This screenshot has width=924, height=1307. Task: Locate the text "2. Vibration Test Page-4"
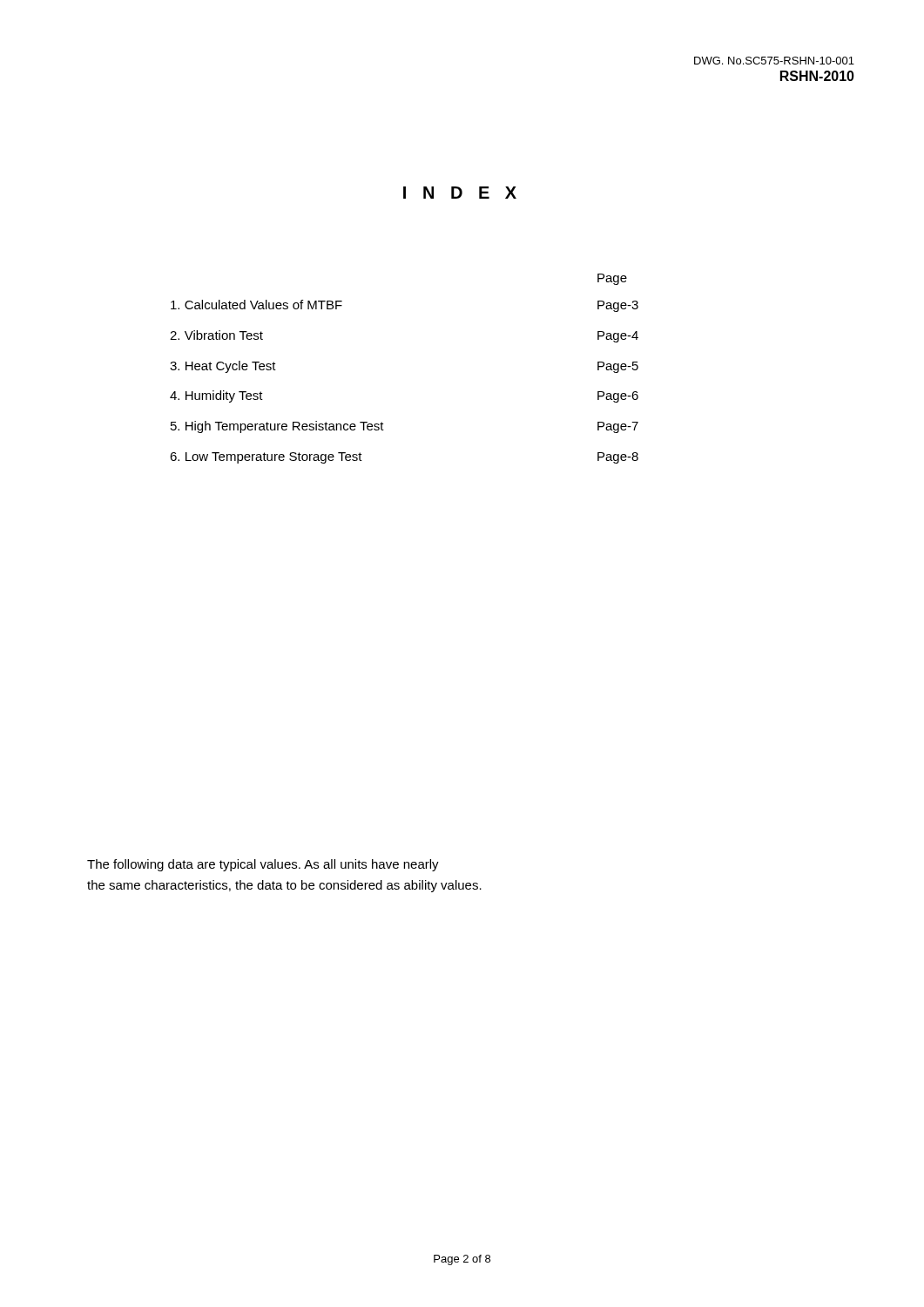coord(212,336)
